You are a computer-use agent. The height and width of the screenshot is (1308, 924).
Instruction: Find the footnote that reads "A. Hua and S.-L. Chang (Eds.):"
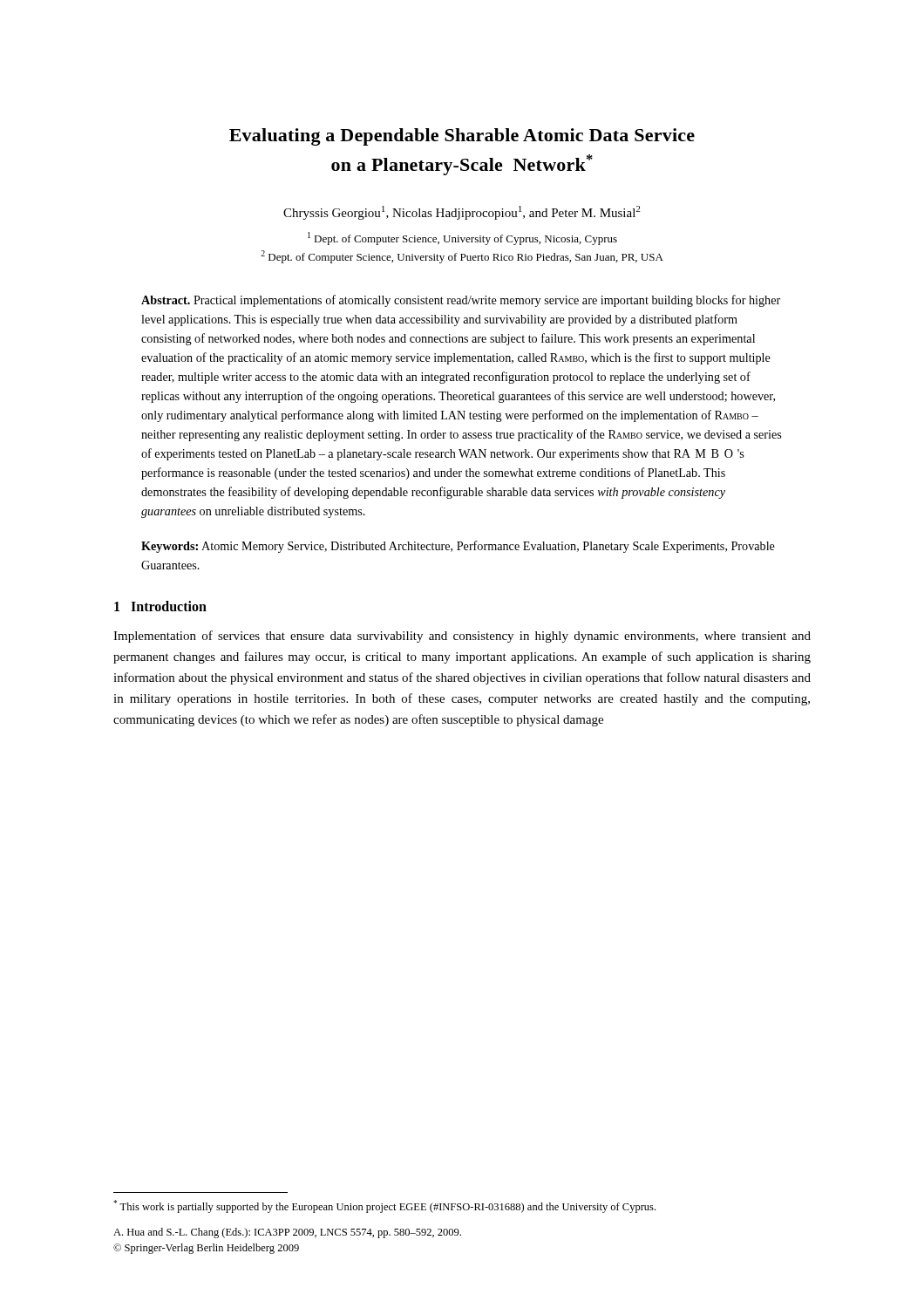pos(288,1240)
